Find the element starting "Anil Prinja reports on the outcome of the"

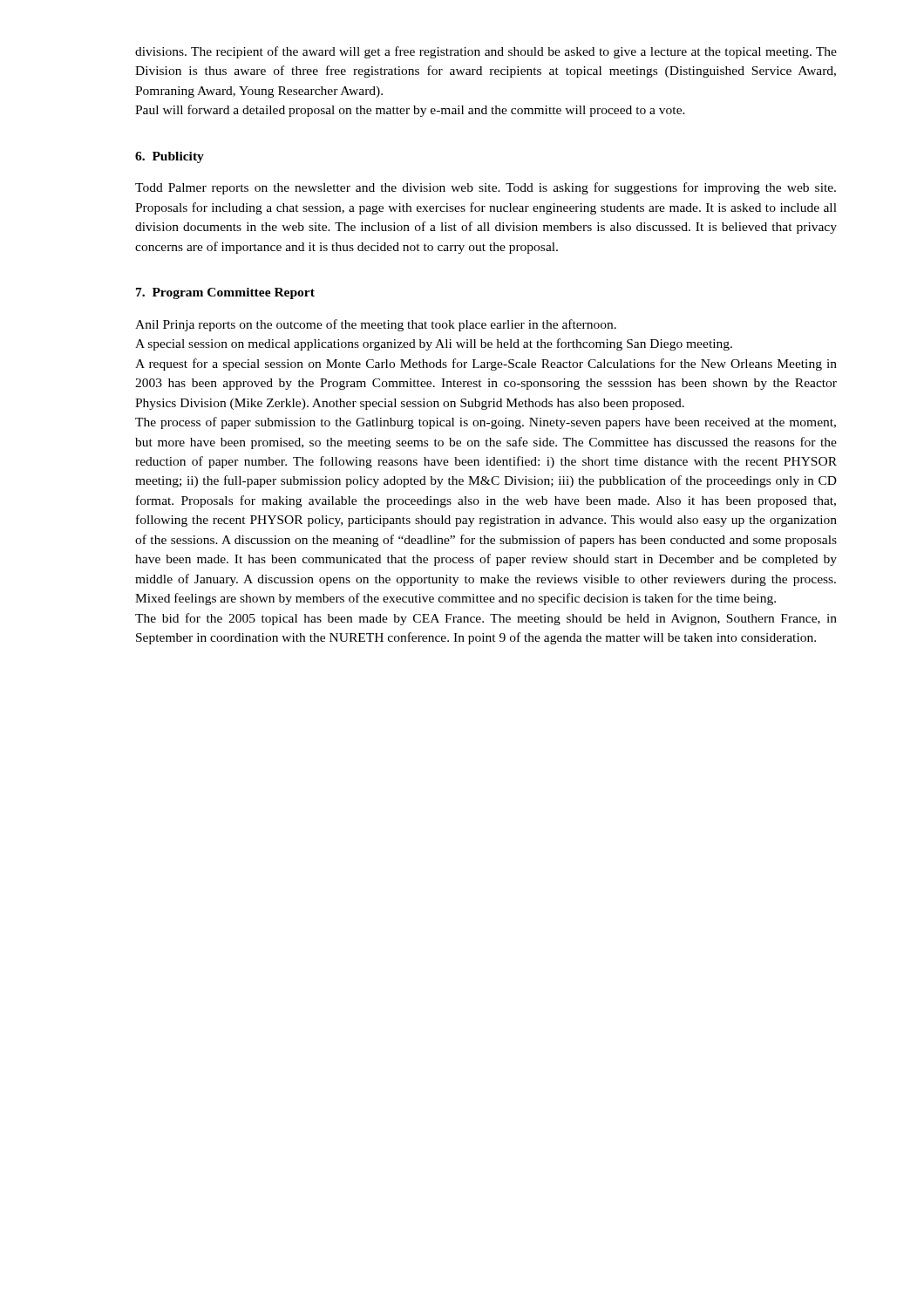(376, 324)
